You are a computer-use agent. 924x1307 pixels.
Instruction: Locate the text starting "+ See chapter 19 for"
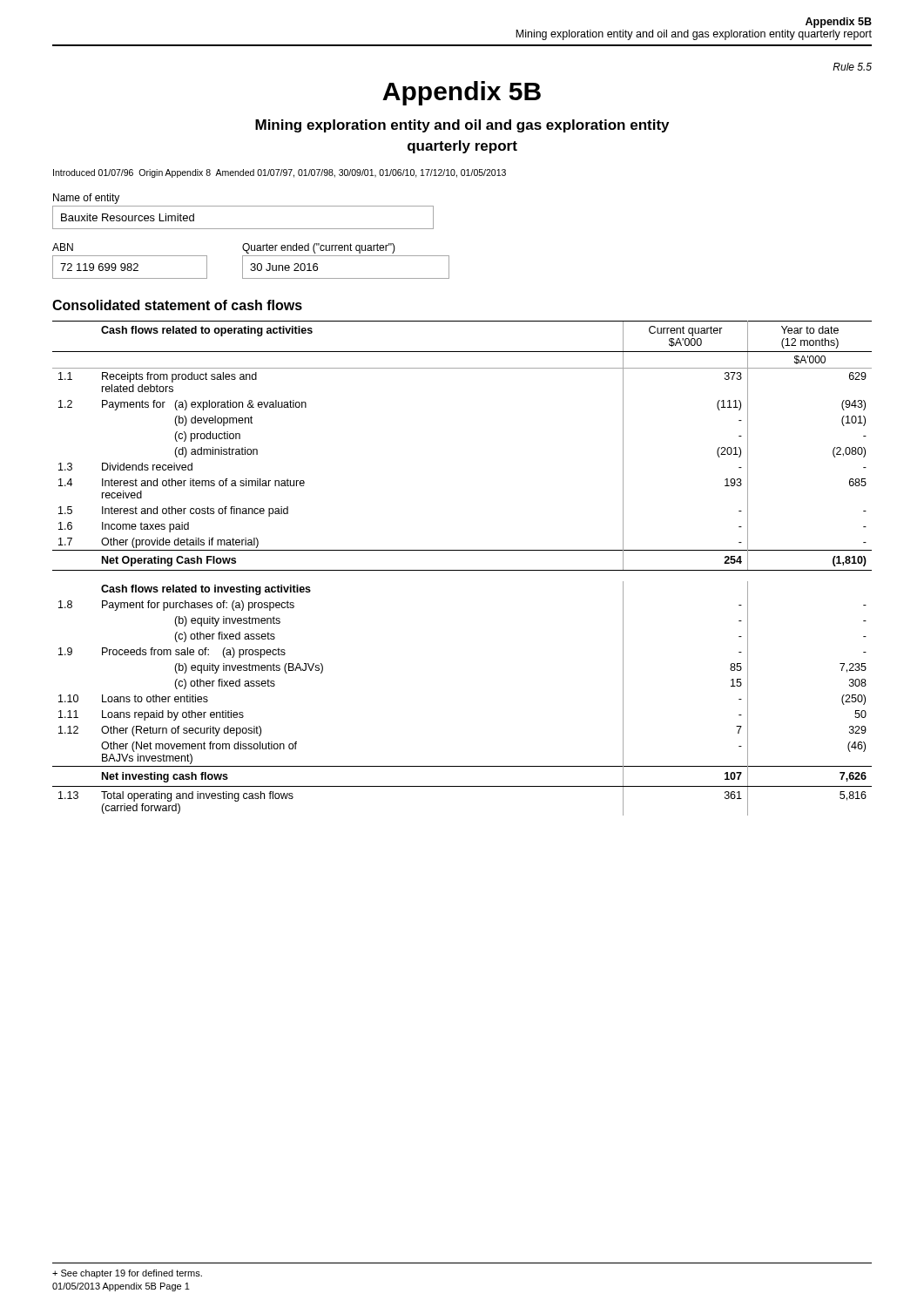[128, 1273]
